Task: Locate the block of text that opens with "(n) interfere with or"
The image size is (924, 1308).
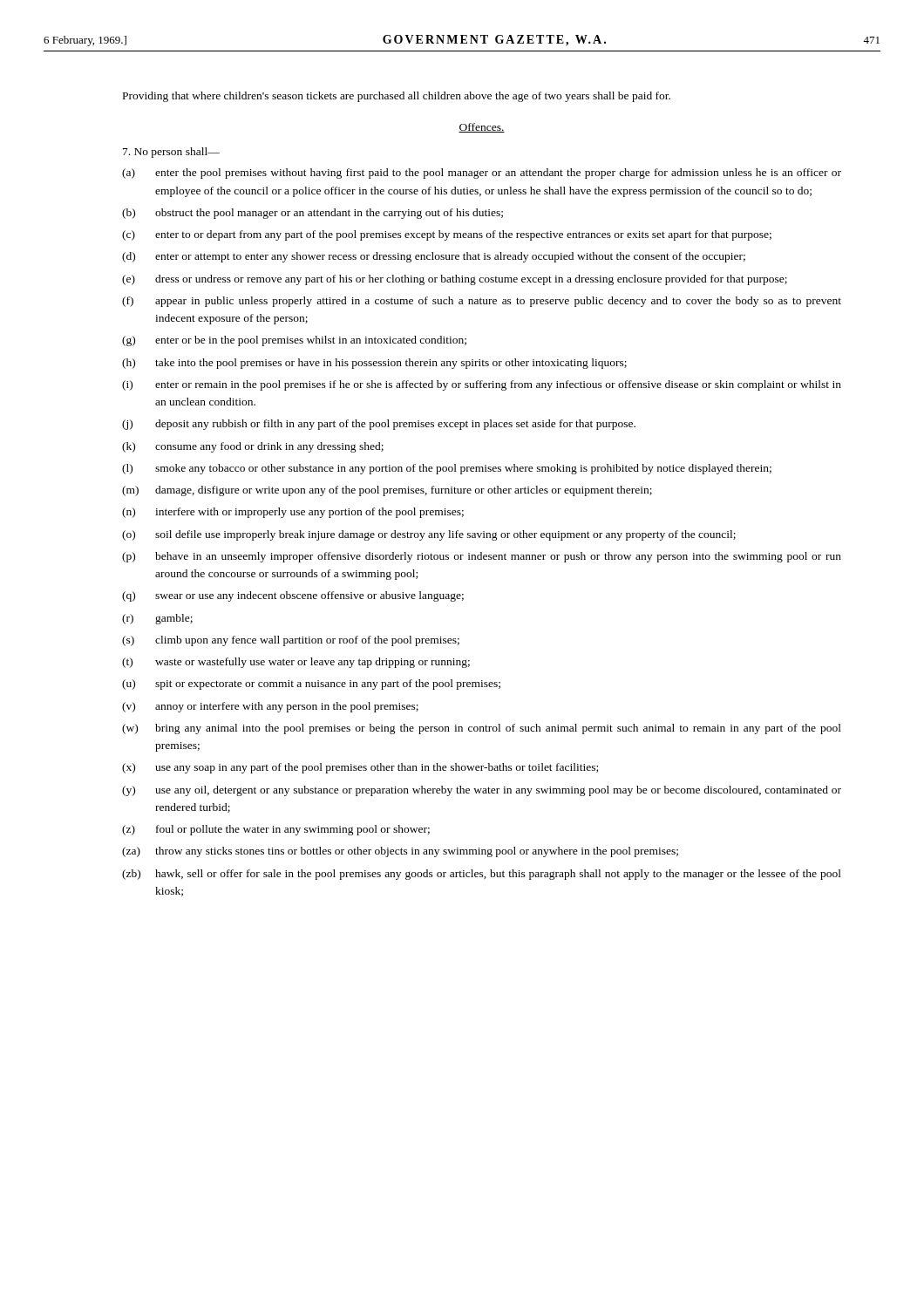Action: point(293,513)
